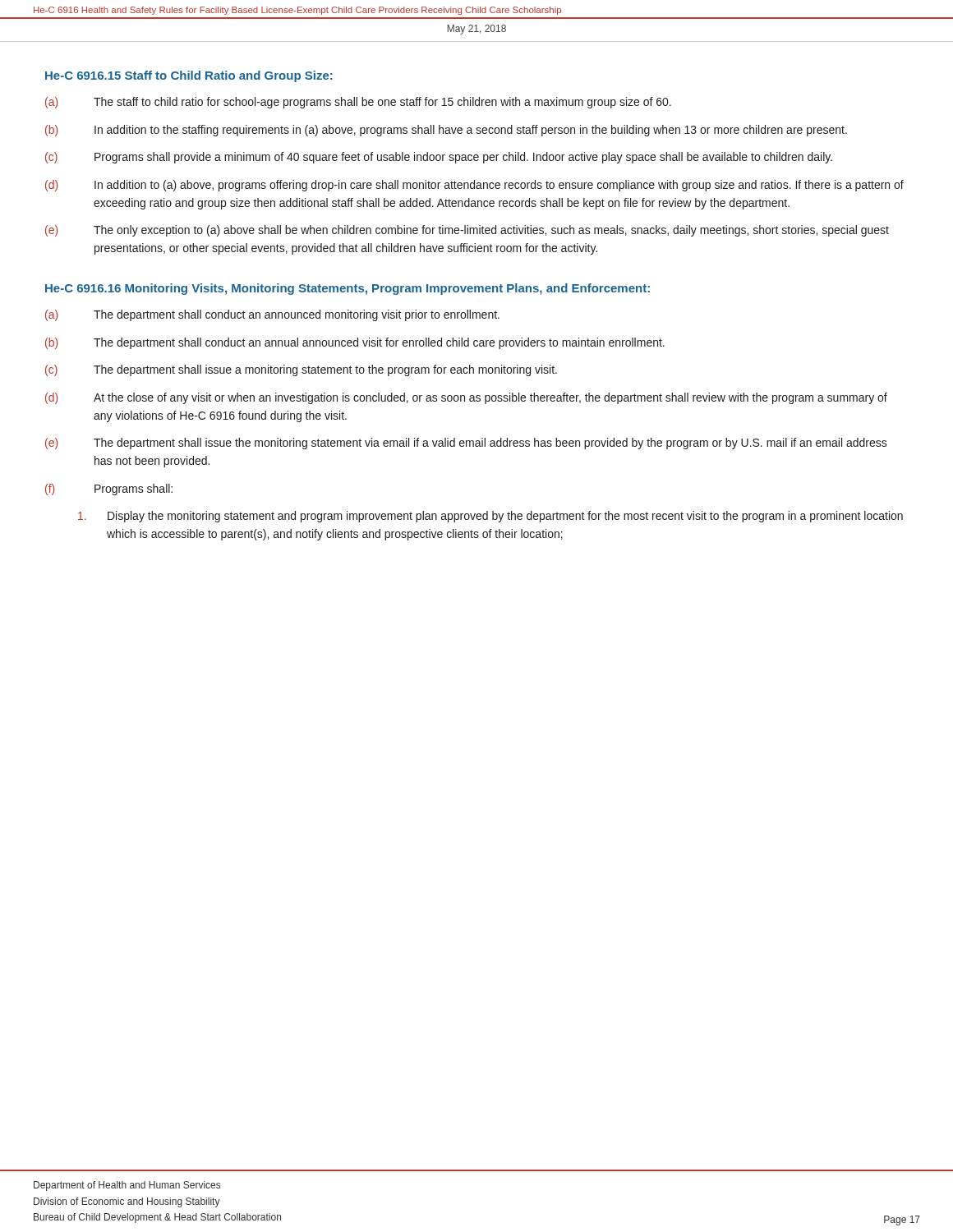This screenshot has height=1232, width=953.
Task: Locate the list item that reads "(a) The department"
Action: 476,315
